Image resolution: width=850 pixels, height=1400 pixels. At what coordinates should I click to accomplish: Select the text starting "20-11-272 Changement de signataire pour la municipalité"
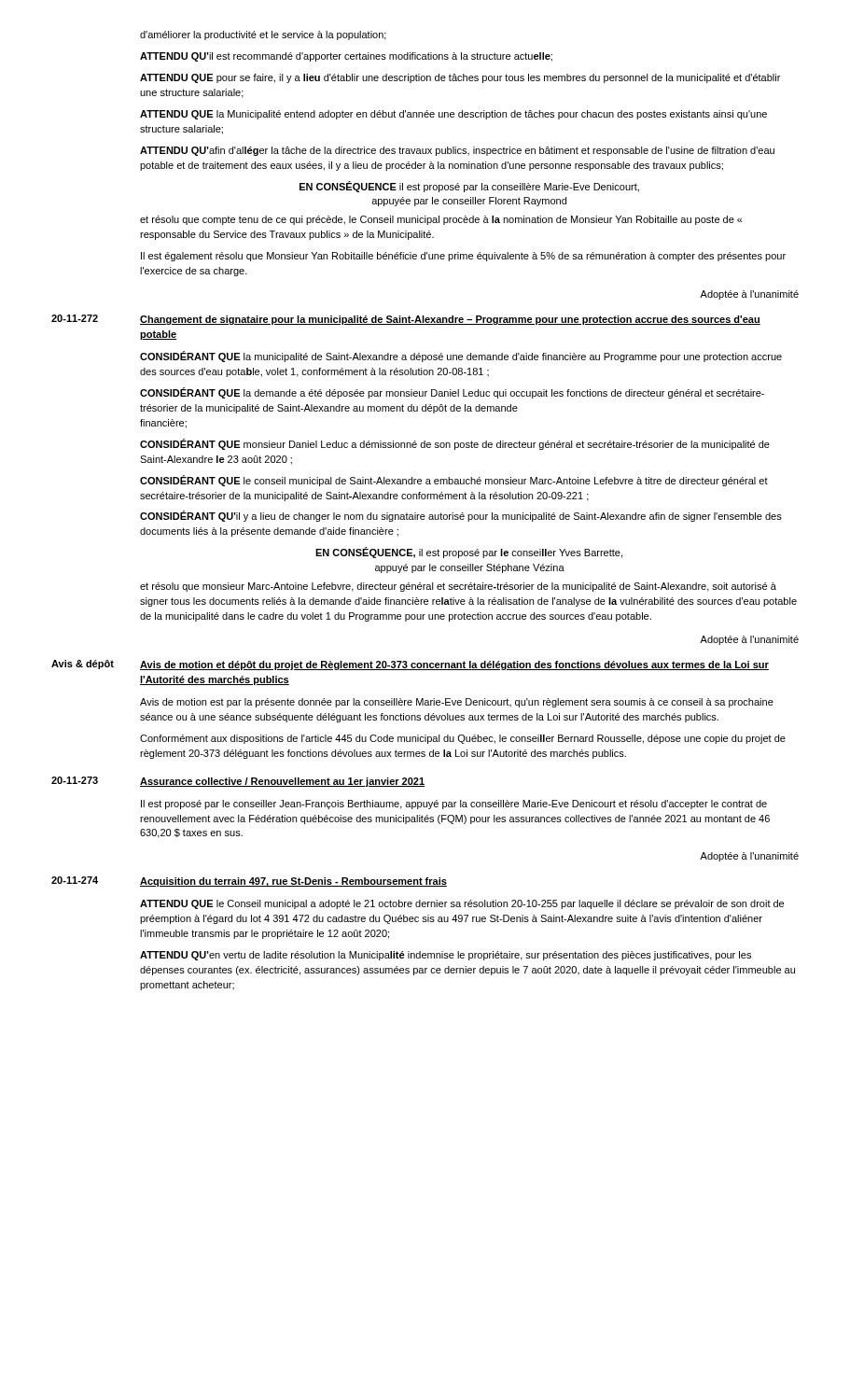425,328
